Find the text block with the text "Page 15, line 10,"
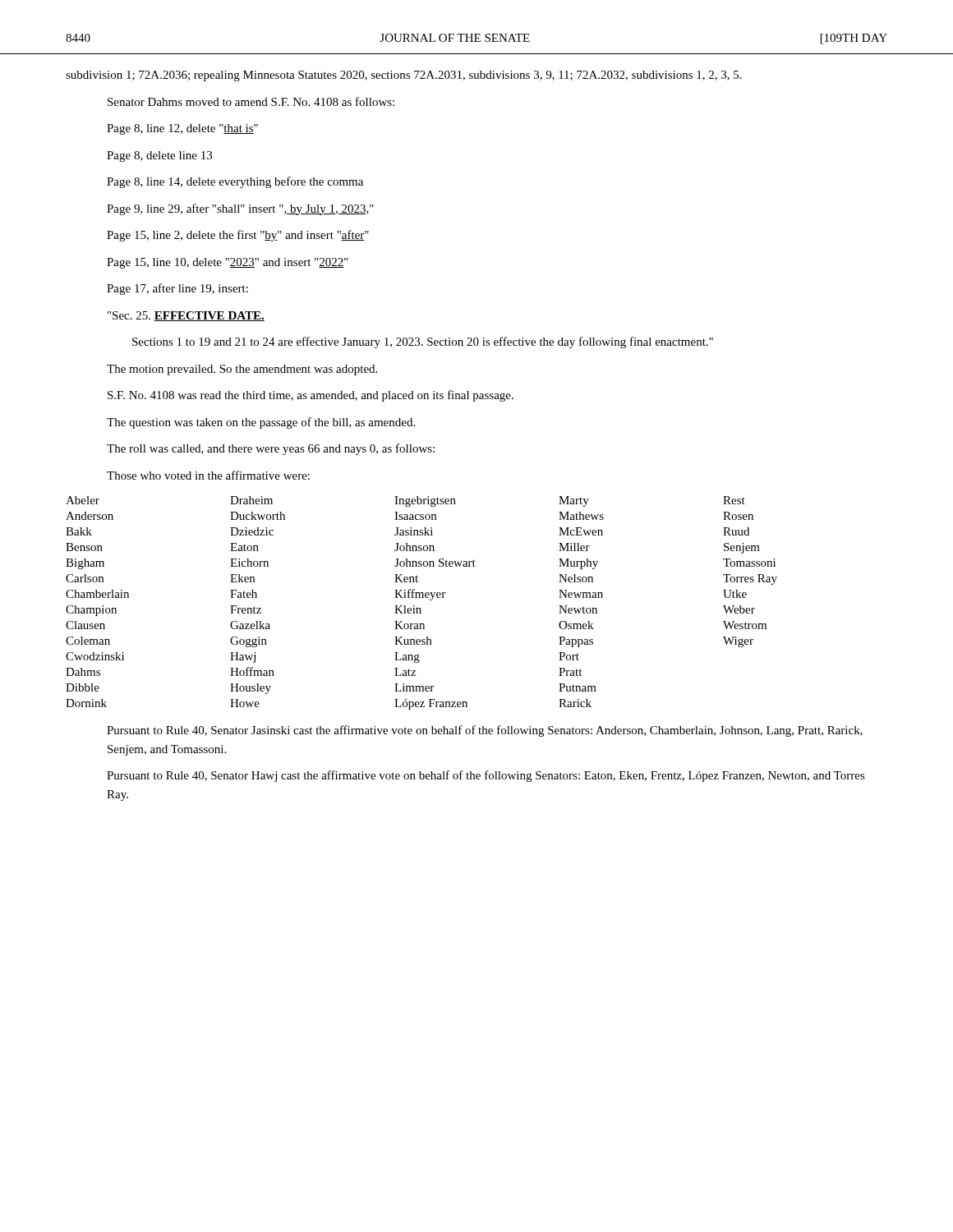The width and height of the screenshot is (953, 1232). (x=228, y=262)
